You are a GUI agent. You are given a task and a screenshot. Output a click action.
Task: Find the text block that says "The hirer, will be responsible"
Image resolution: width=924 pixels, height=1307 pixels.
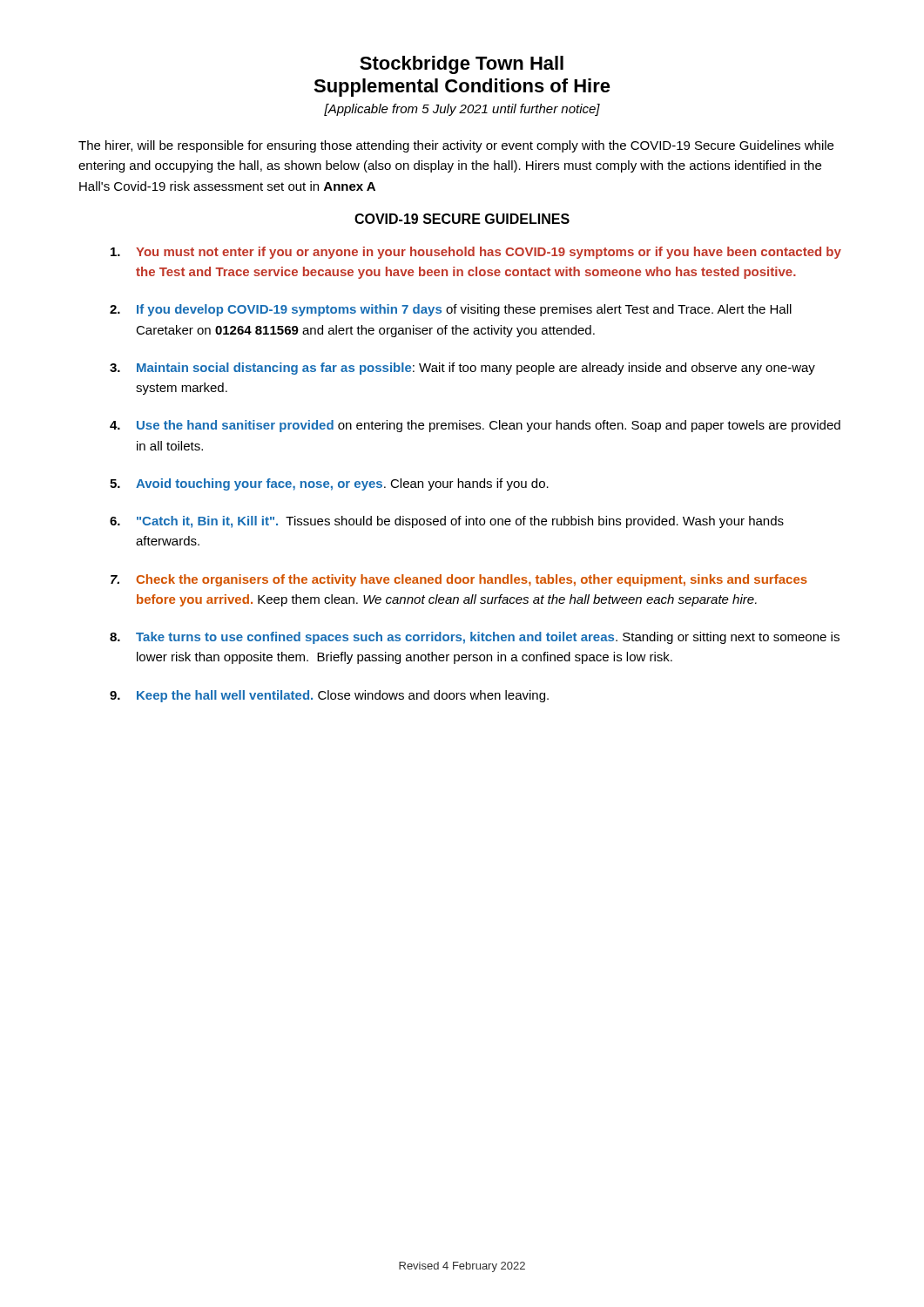click(x=456, y=165)
